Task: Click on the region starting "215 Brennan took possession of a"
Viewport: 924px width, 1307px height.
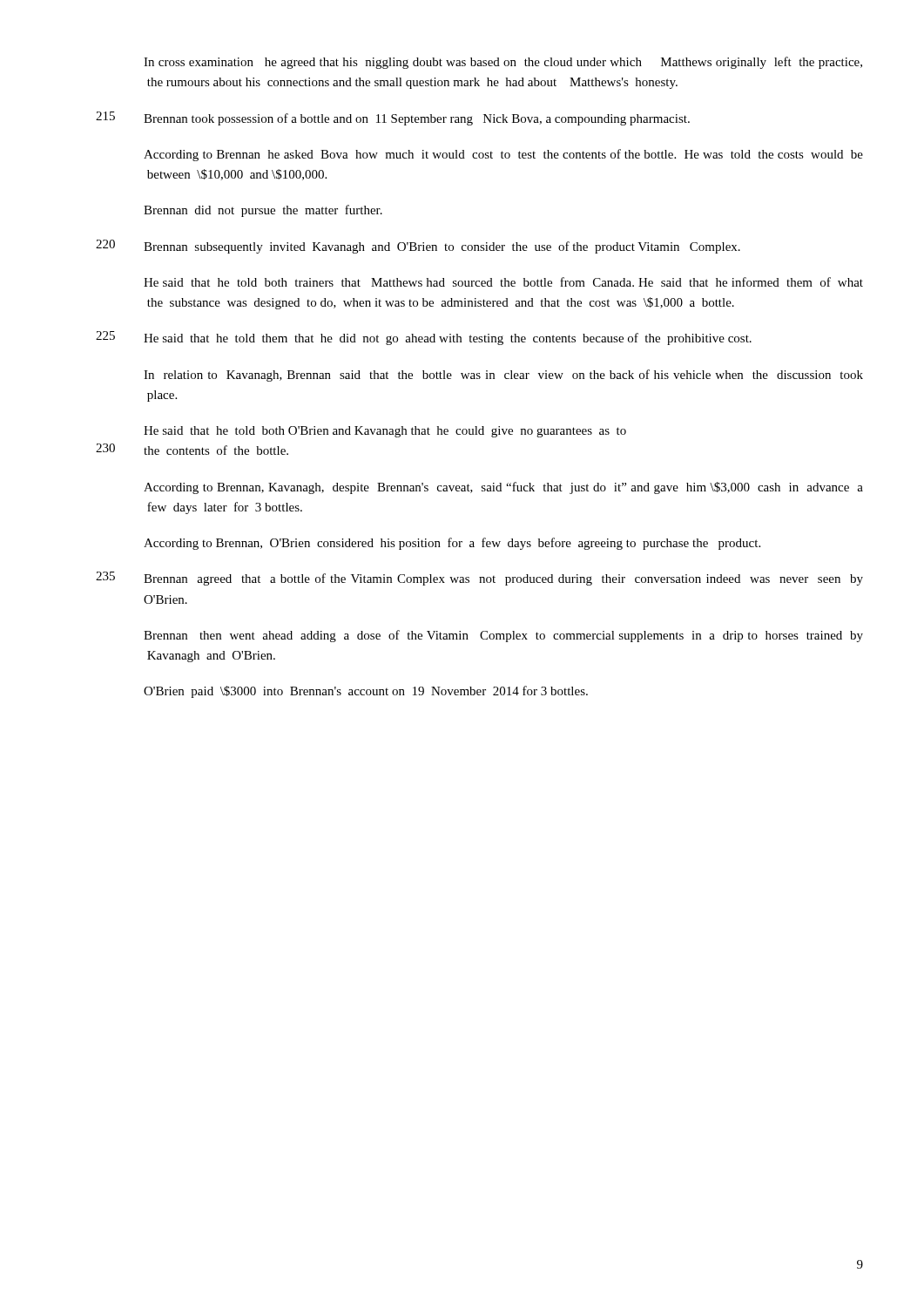Action: pos(479,119)
